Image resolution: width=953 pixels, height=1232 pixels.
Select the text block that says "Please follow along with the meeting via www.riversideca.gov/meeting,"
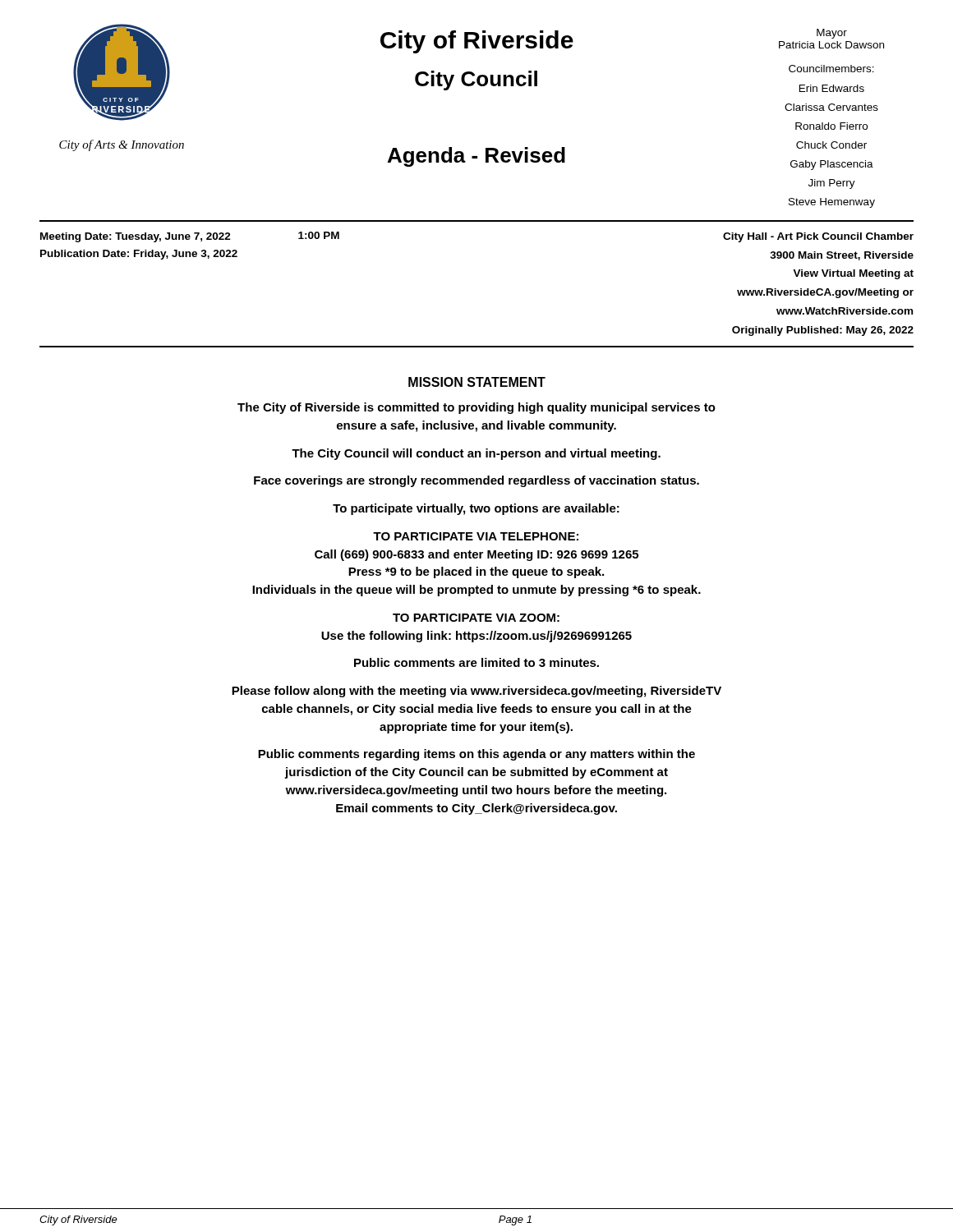476,708
